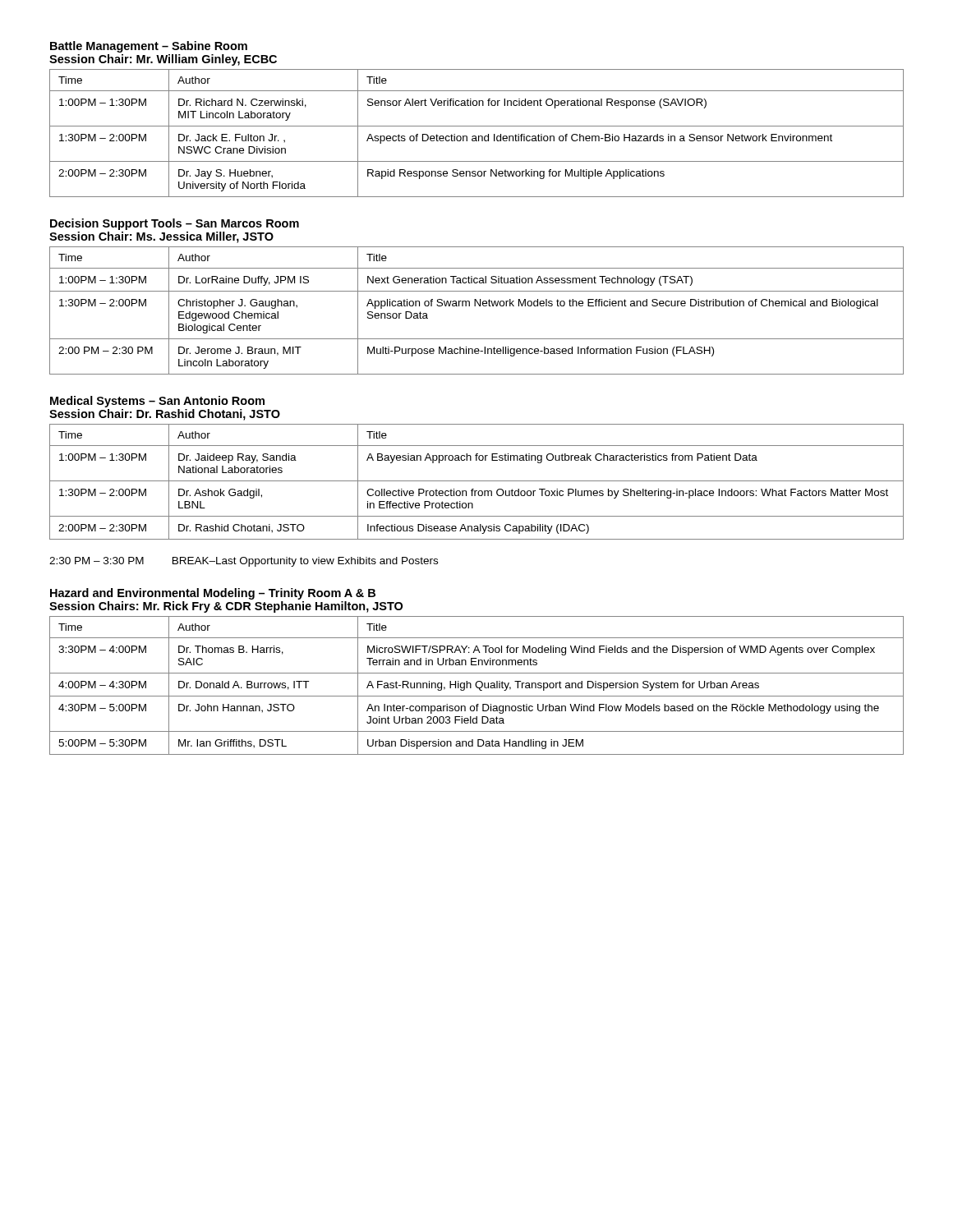
Task: Point to the section header beginning "Medical Systems – San Antonio Room"
Action: point(157,402)
